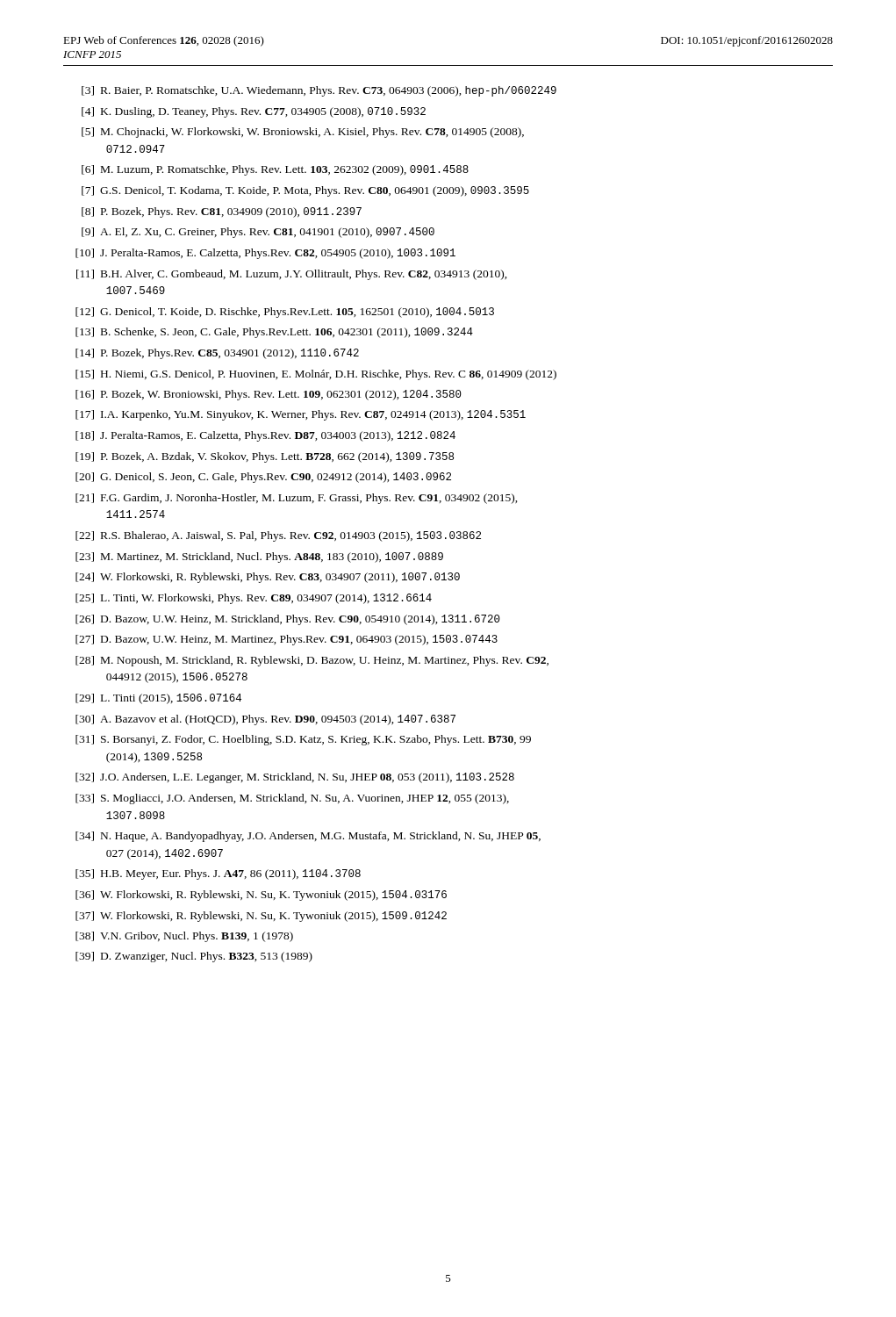The width and height of the screenshot is (896, 1317).
Task: Locate the list item with the text "[20] G. Denicol, S. Jeon, C. Gale, Phys.Rev."
Action: 448,477
